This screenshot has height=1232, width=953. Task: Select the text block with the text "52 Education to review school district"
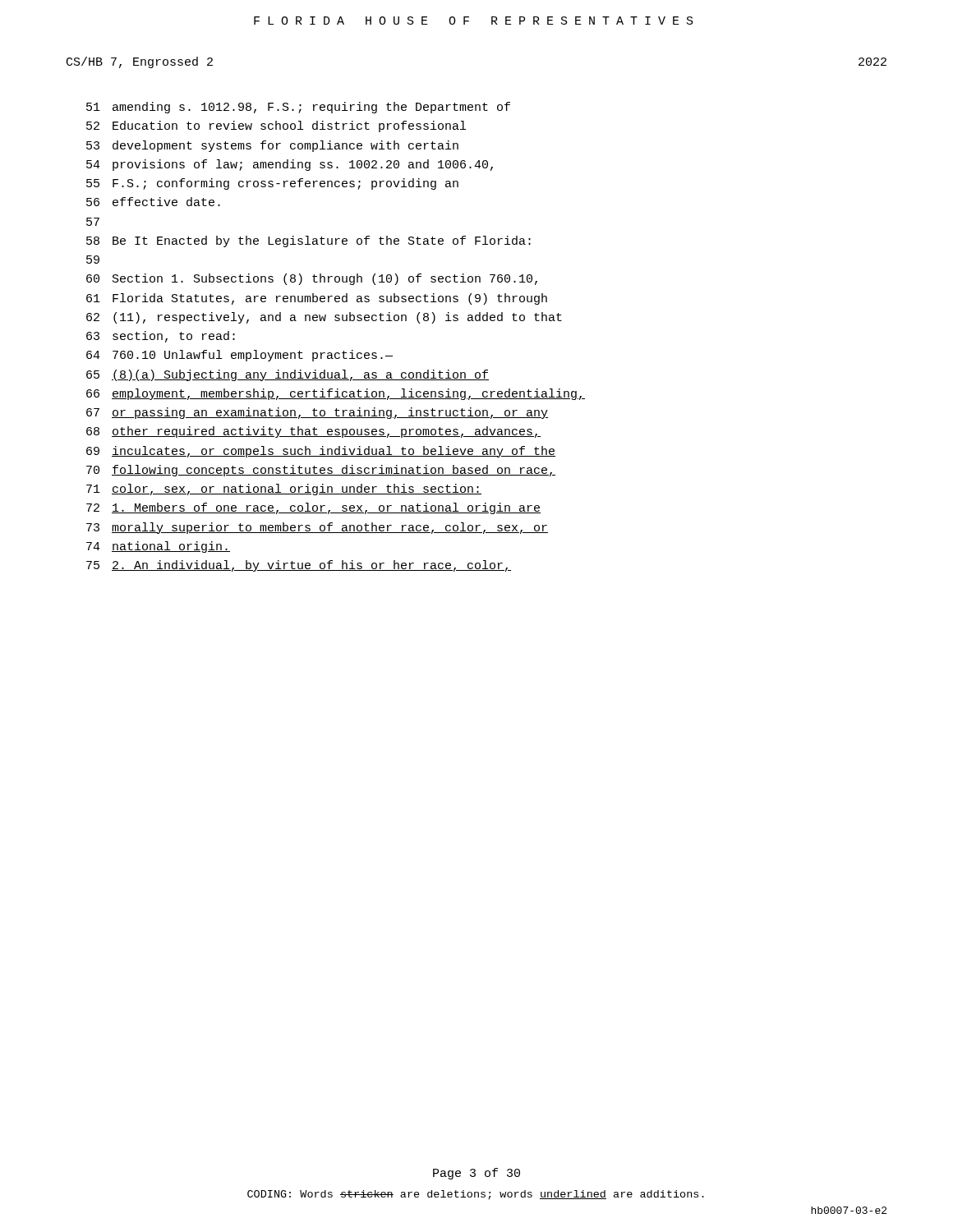pos(476,127)
